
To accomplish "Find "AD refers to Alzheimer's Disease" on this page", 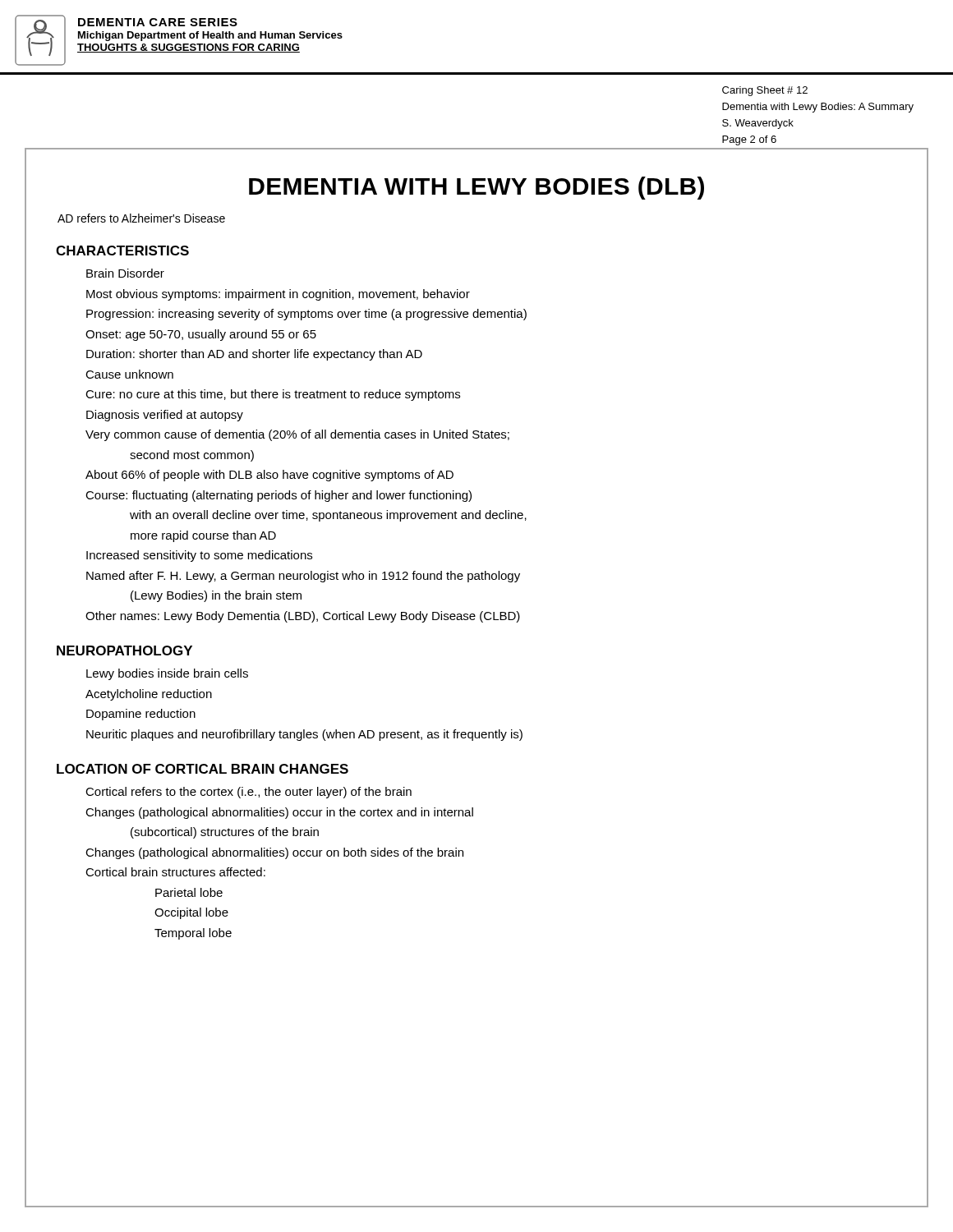I will tap(141, 218).
